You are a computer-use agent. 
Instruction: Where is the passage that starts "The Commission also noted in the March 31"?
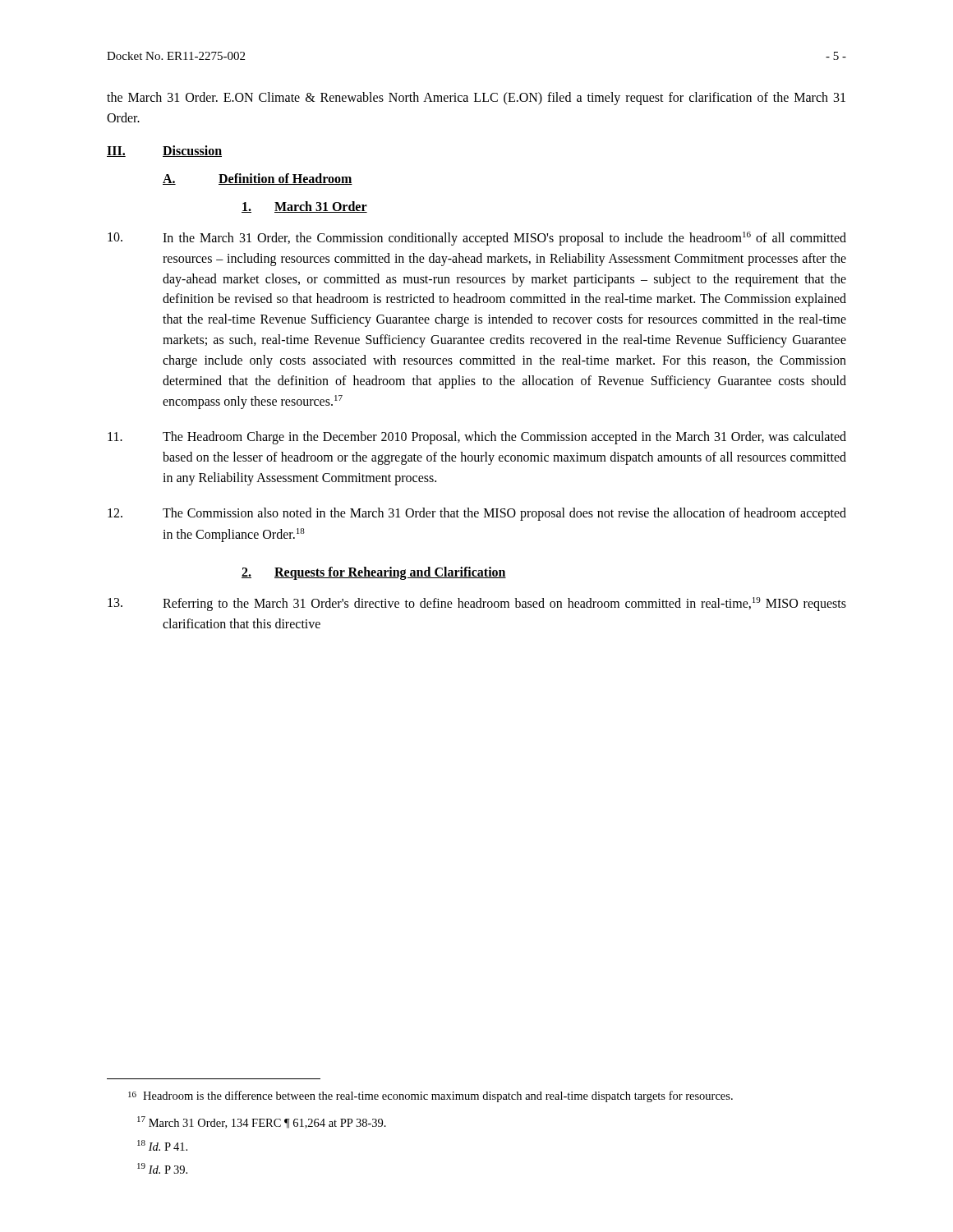coord(476,524)
